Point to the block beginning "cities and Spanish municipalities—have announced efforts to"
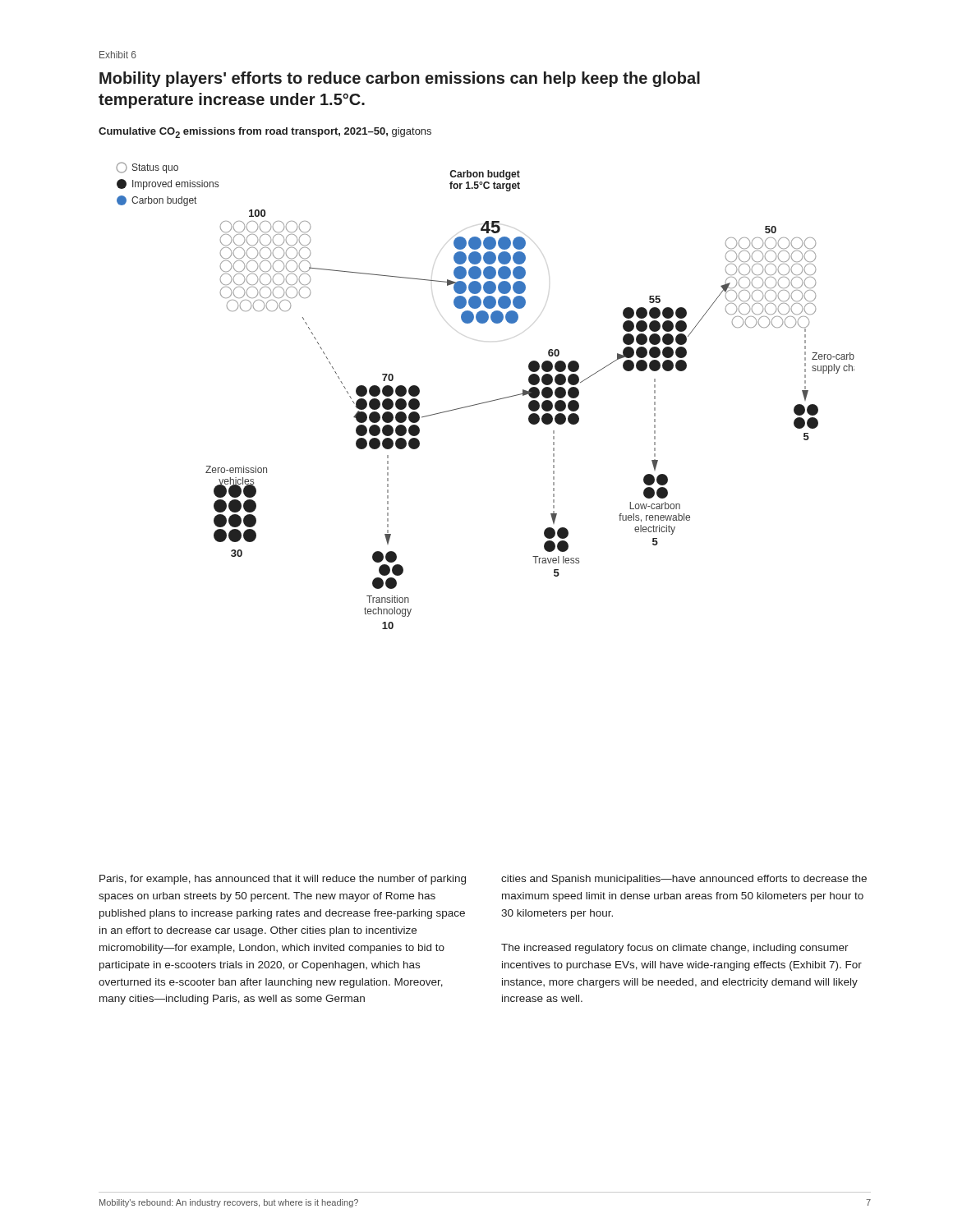 tap(684, 939)
